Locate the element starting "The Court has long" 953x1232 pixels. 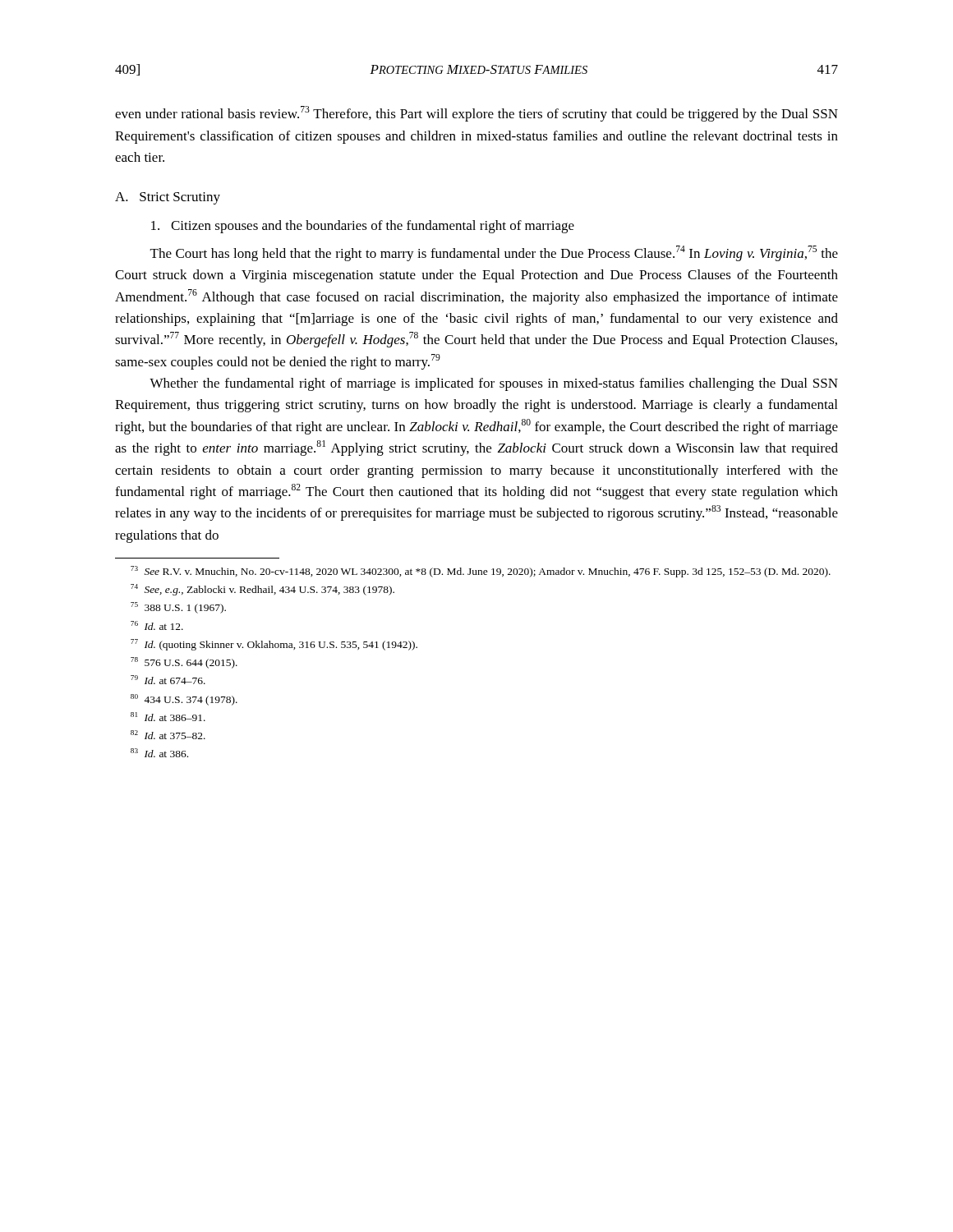[x=476, y=308]
